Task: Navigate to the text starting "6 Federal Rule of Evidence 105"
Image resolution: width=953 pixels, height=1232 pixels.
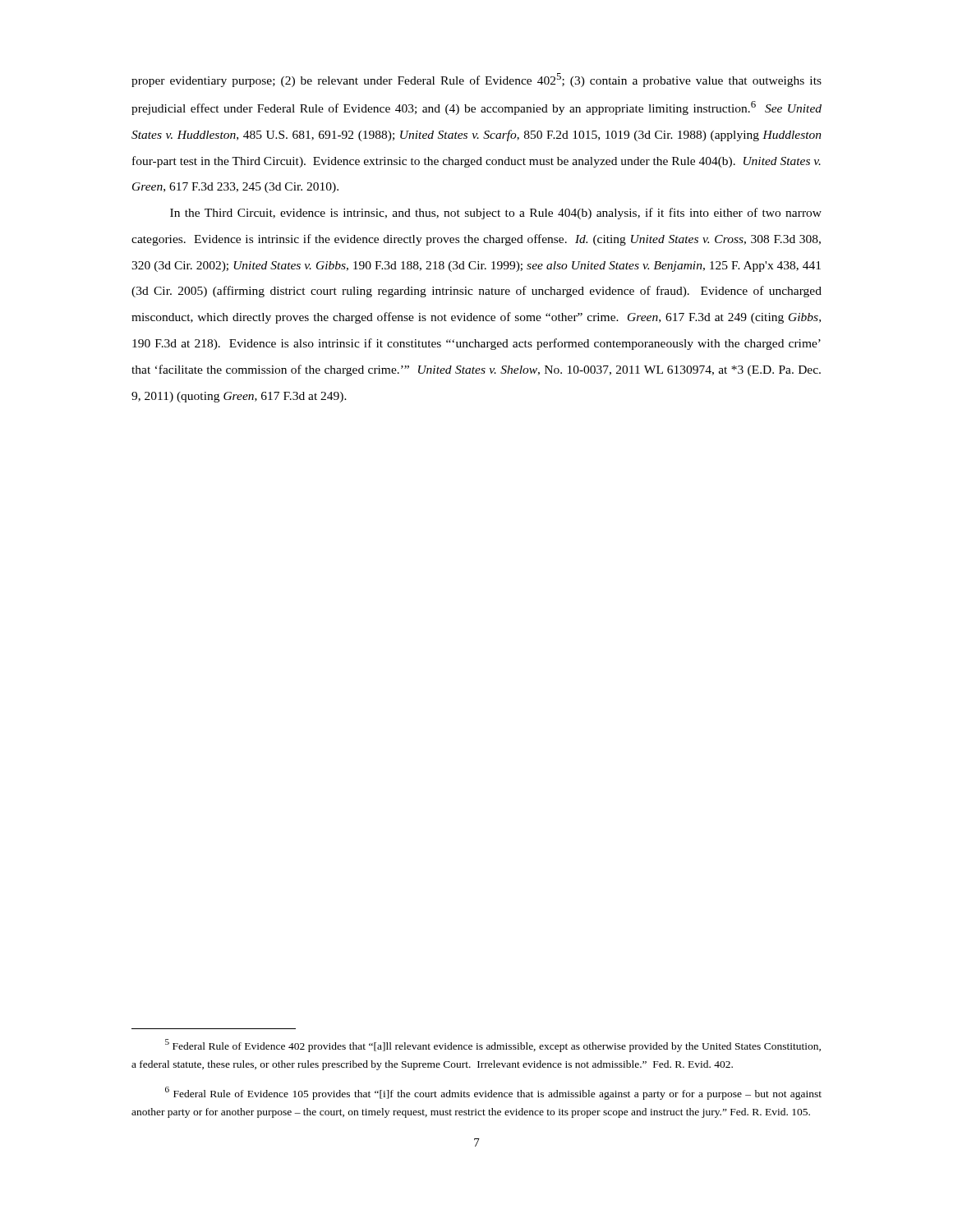Action: coord(476,1101)
